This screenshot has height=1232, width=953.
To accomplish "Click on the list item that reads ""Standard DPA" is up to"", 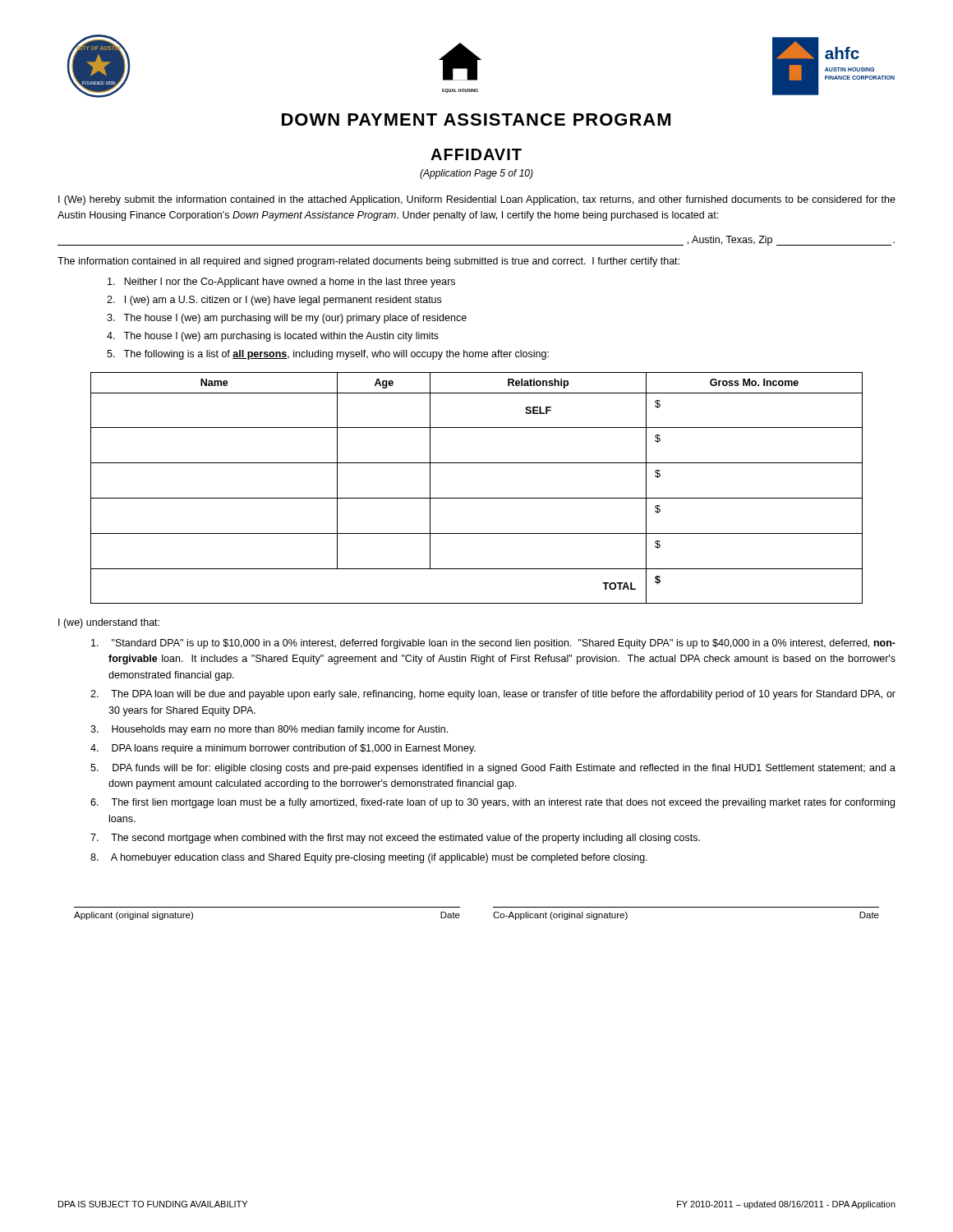I will coord(493,660).
